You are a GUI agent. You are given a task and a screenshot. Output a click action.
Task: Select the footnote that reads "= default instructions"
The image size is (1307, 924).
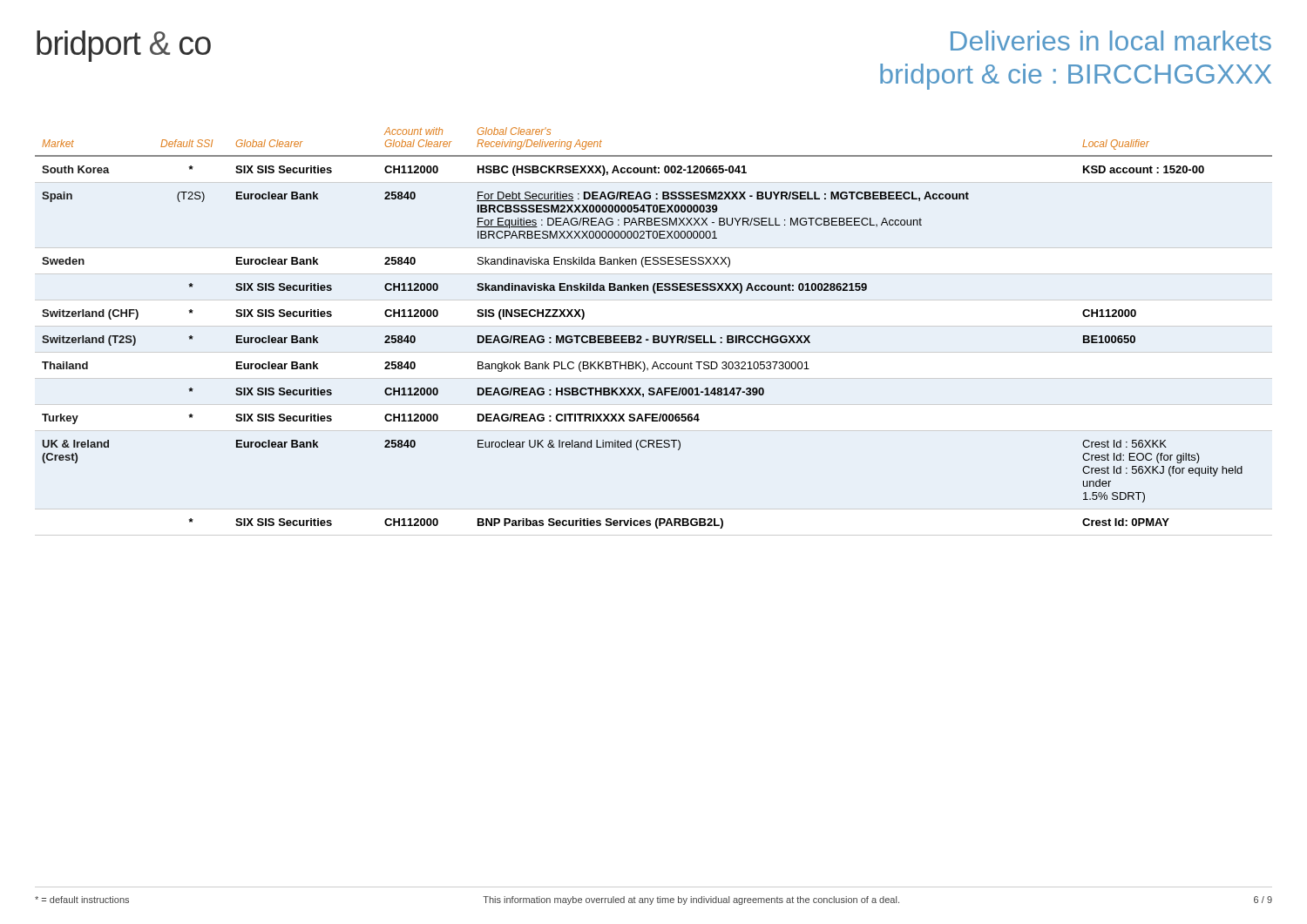click(x=82, y=900)
